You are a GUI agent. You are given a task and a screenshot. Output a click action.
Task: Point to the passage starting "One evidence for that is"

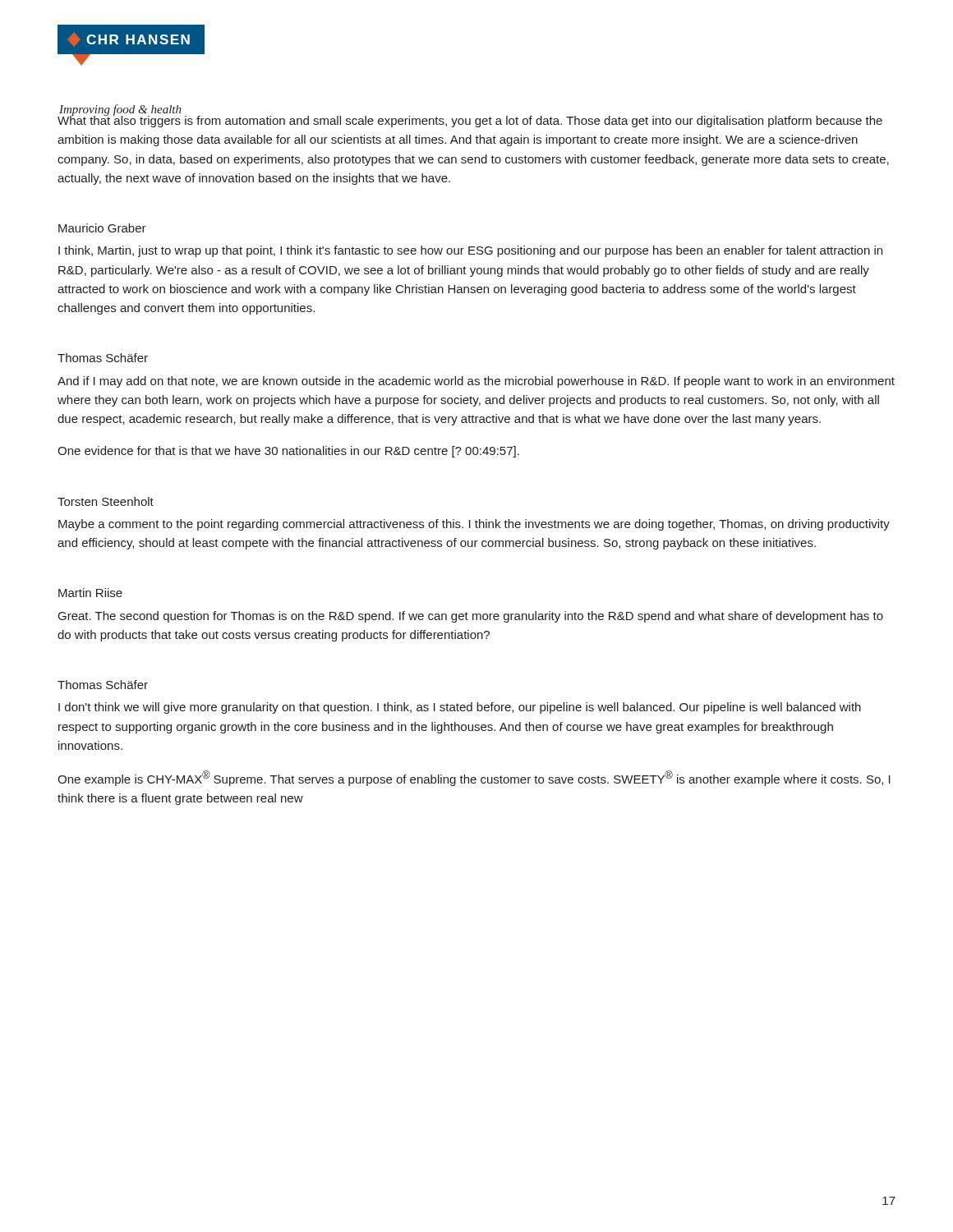289,451
